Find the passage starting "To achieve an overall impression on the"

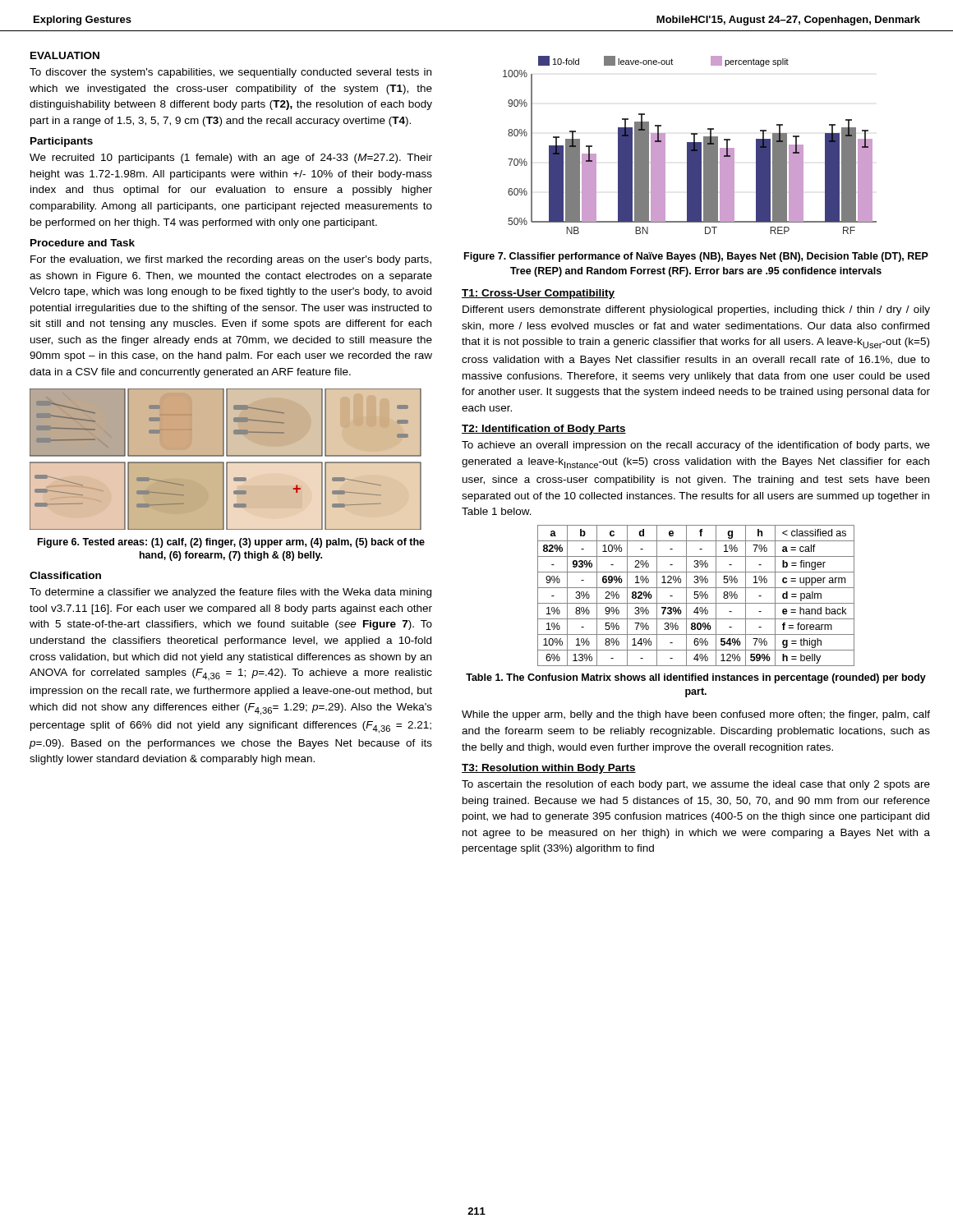click(x=696, y=478)
